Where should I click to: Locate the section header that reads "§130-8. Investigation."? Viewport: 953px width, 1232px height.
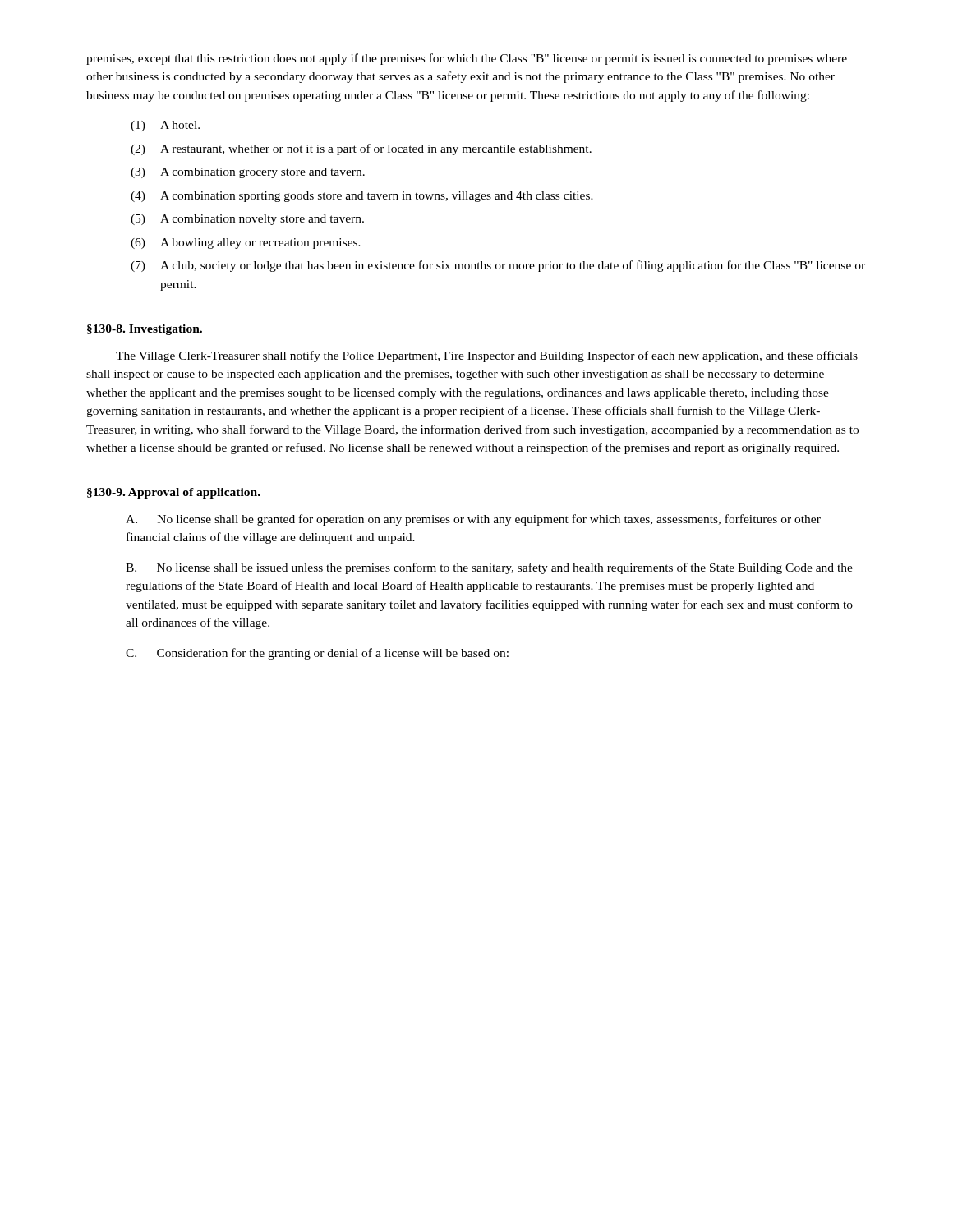coord(144,328)
